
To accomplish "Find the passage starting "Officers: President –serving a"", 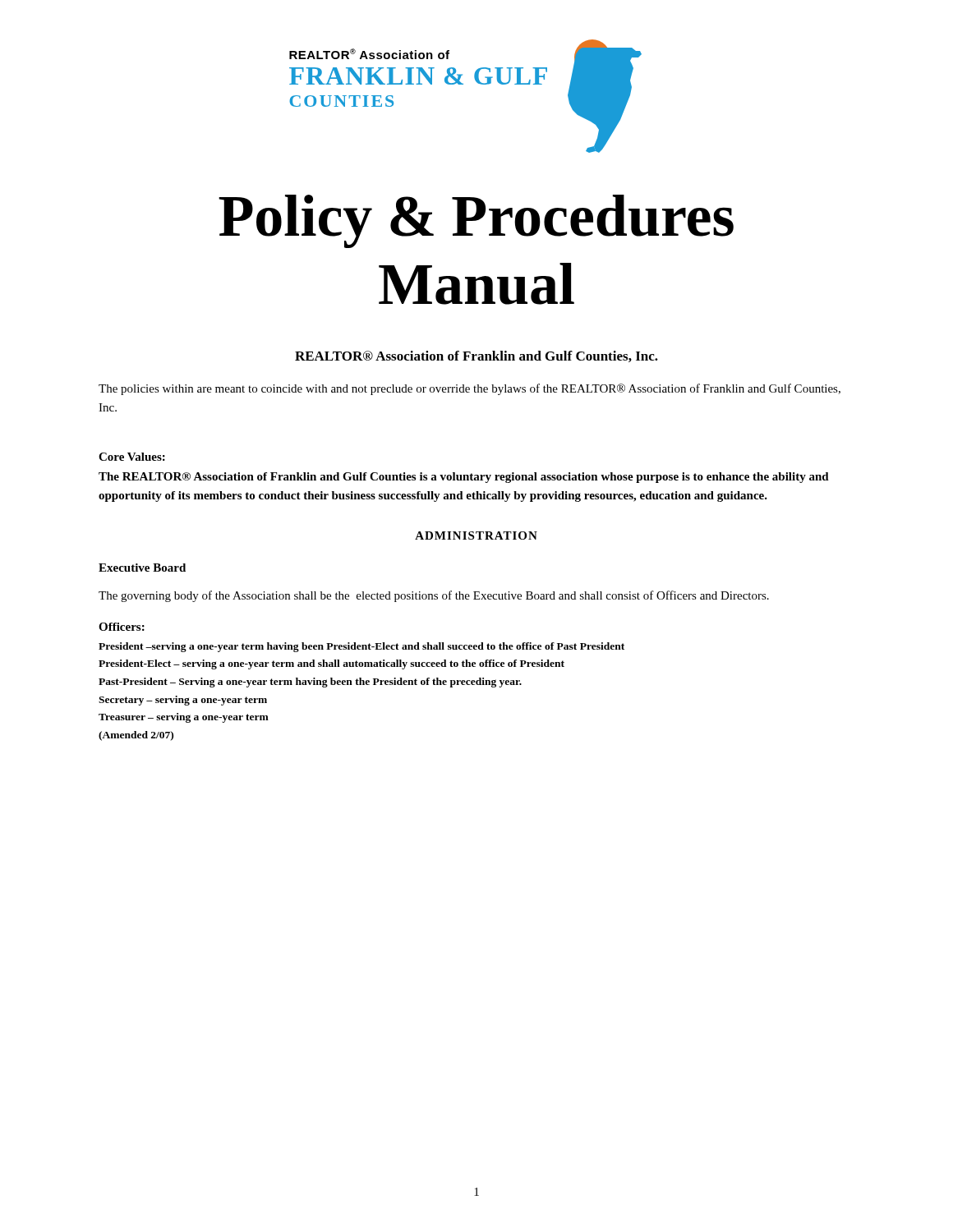I will (x=476, y=682).
